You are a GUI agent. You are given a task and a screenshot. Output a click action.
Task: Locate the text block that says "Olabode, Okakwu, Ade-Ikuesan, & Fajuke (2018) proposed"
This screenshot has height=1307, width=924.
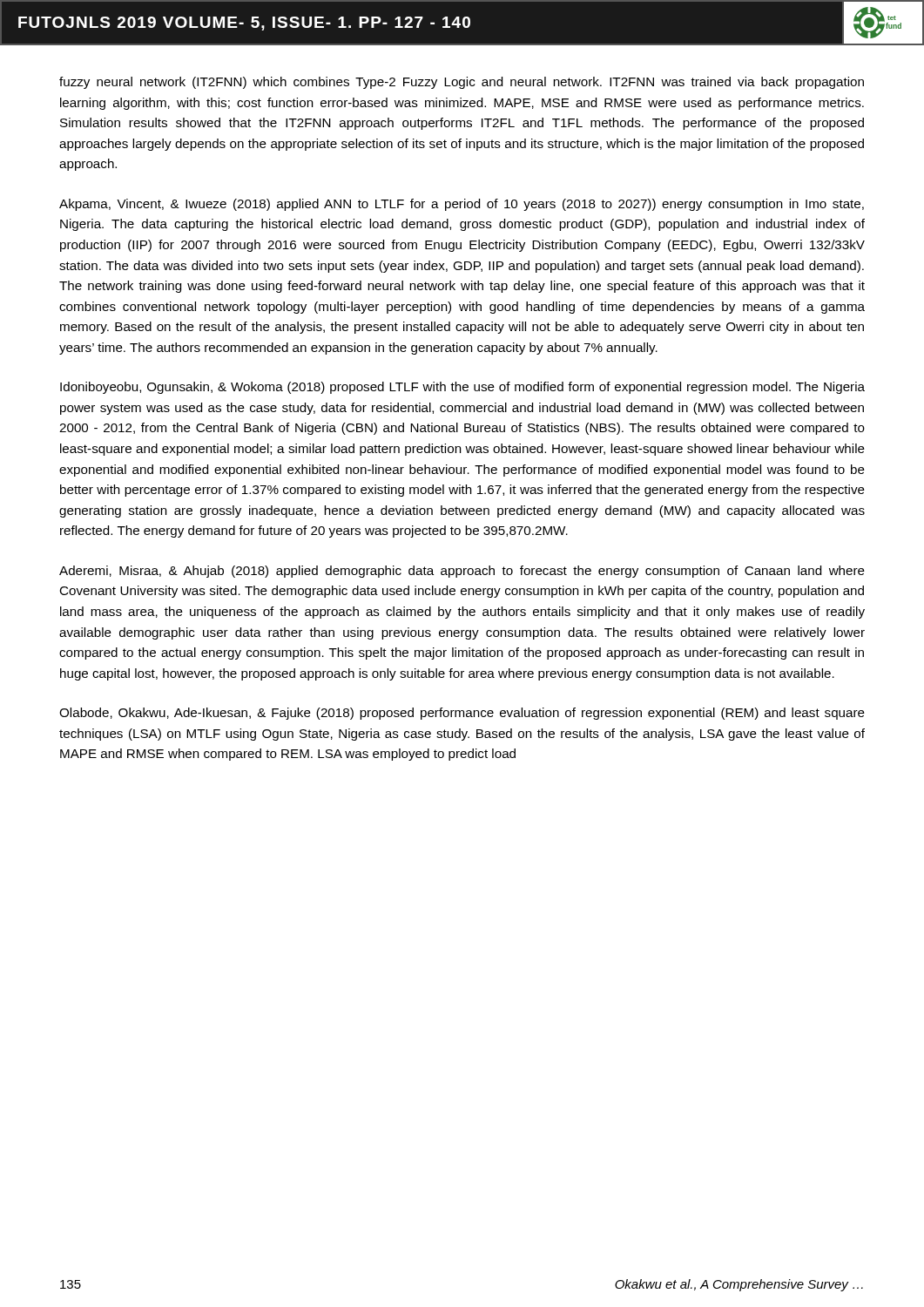tap(462, 733)
